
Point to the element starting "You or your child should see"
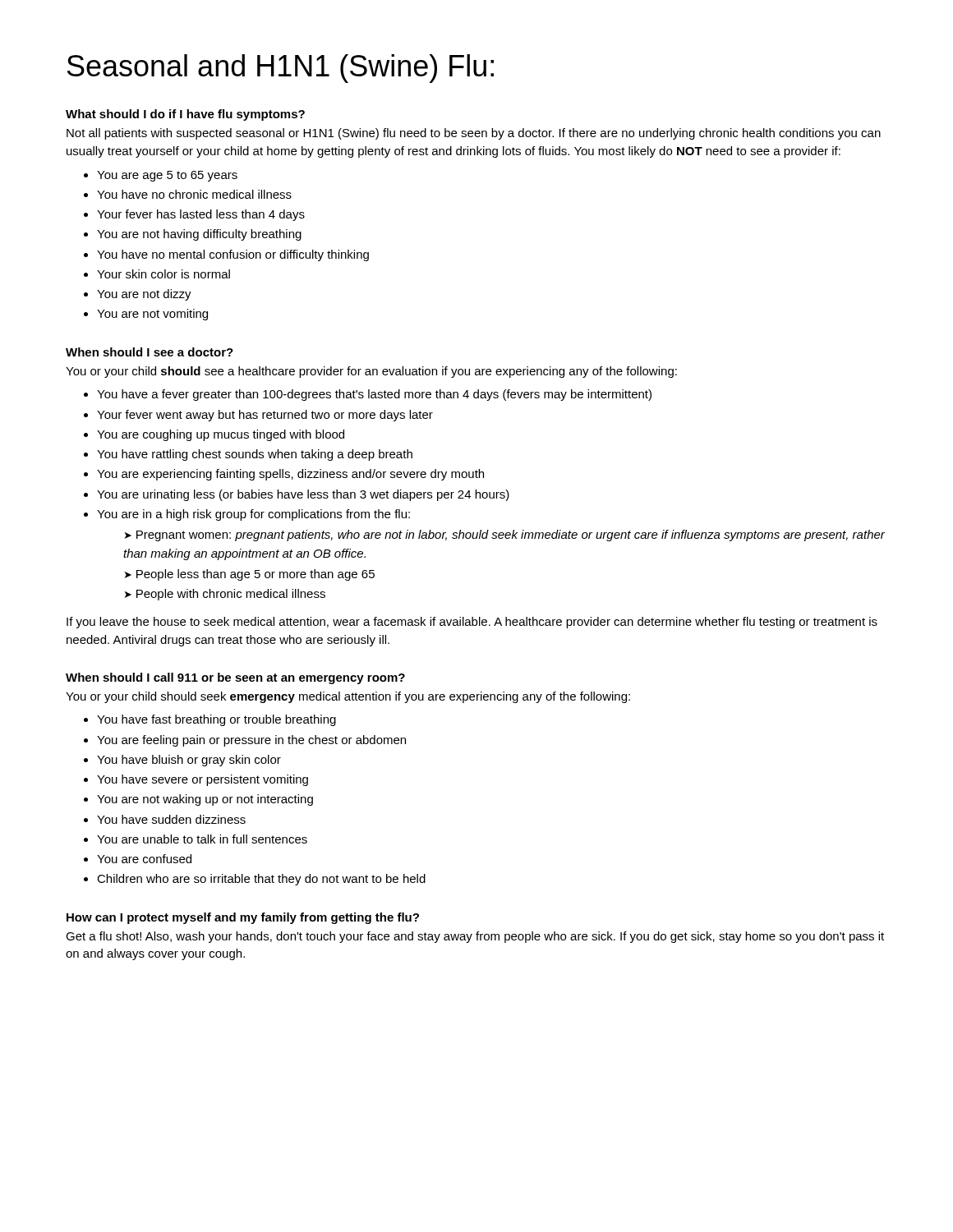coord(476,371)
